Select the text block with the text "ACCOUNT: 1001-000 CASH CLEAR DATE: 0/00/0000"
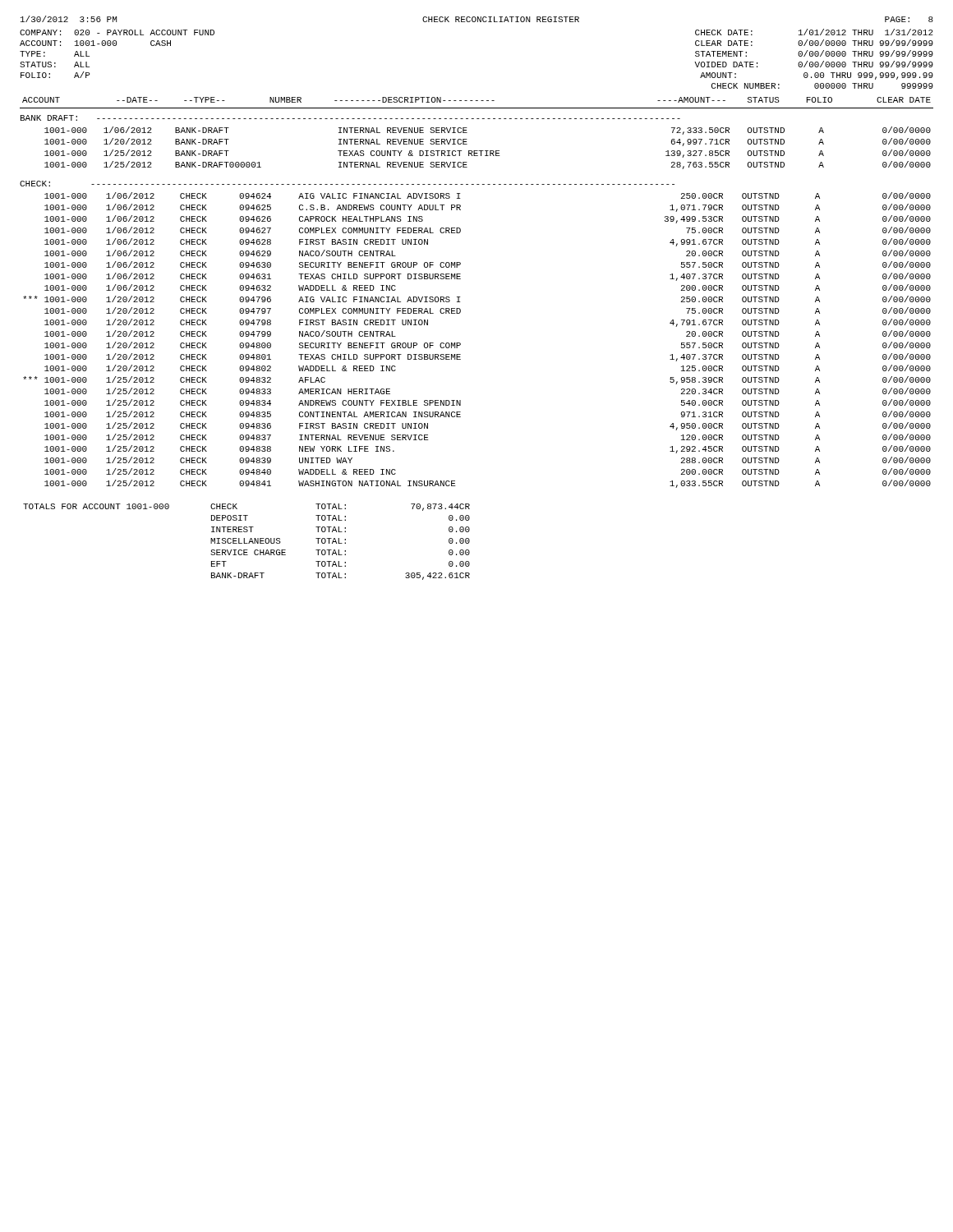The width and height of the screenshot is (953, 1232). pos(37,42)
